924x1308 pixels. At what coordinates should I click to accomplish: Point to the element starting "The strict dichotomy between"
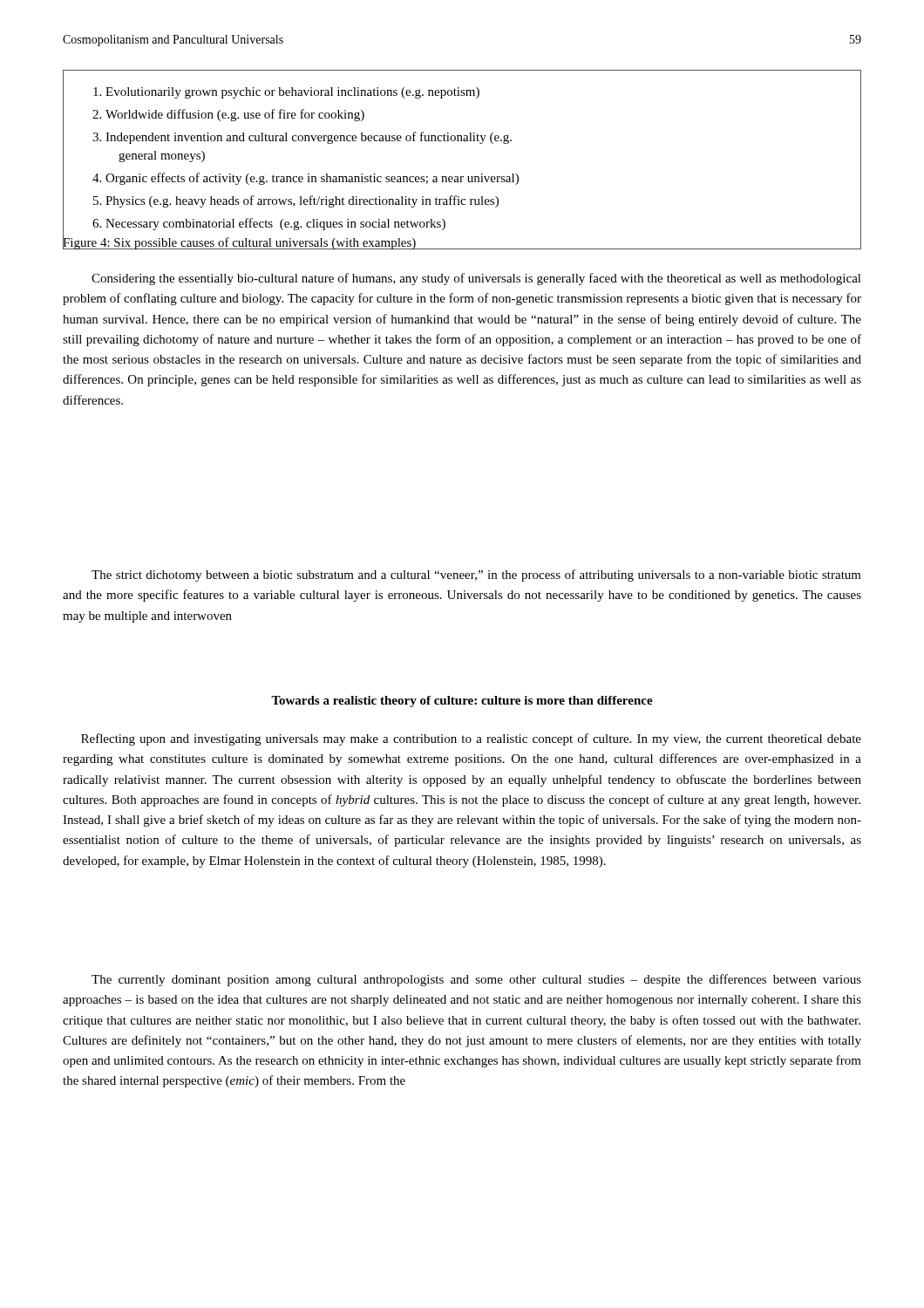[x=462, y=595]
